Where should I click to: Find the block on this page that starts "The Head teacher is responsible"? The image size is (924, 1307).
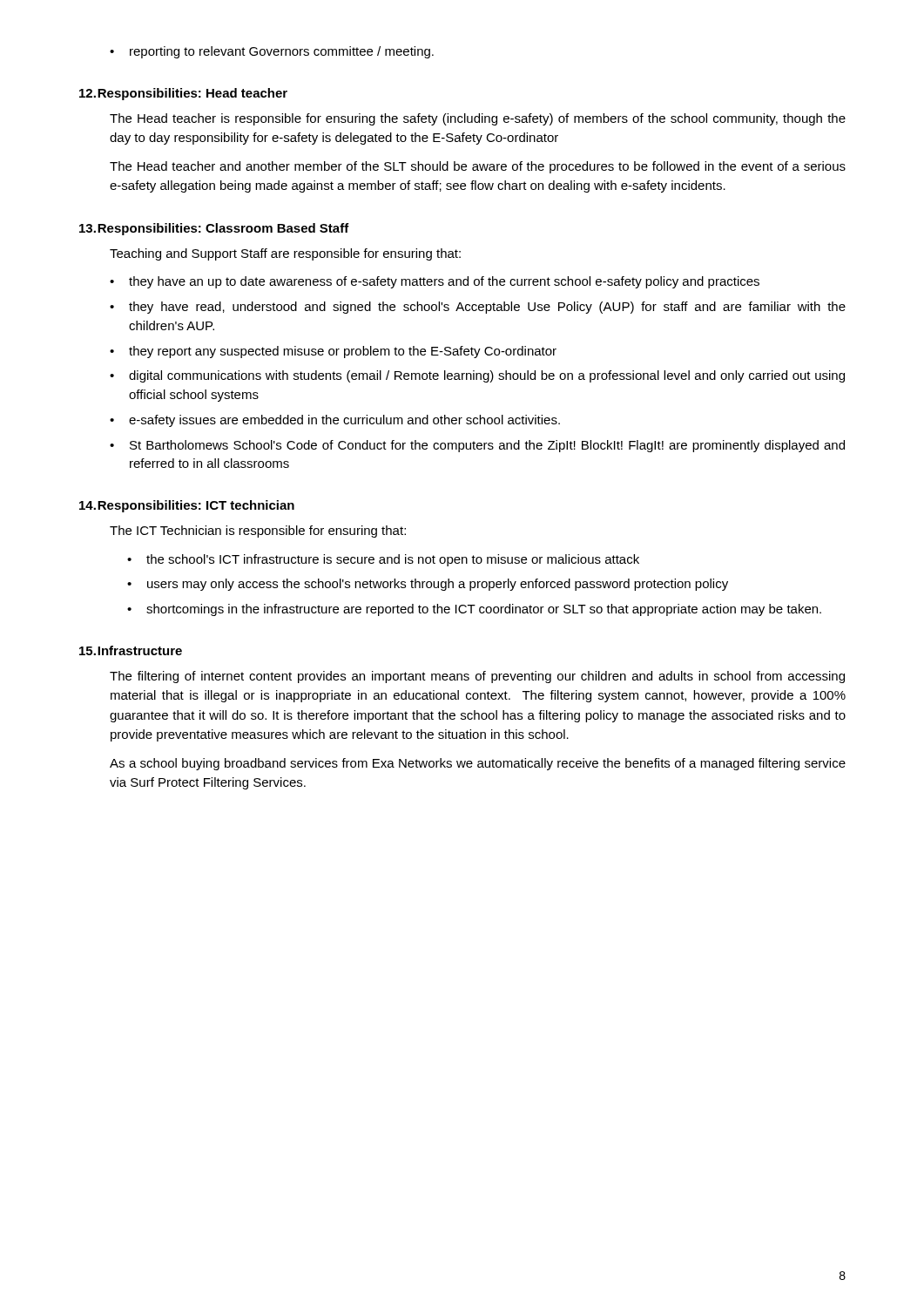pyautogui.click(x=478, y=128)
